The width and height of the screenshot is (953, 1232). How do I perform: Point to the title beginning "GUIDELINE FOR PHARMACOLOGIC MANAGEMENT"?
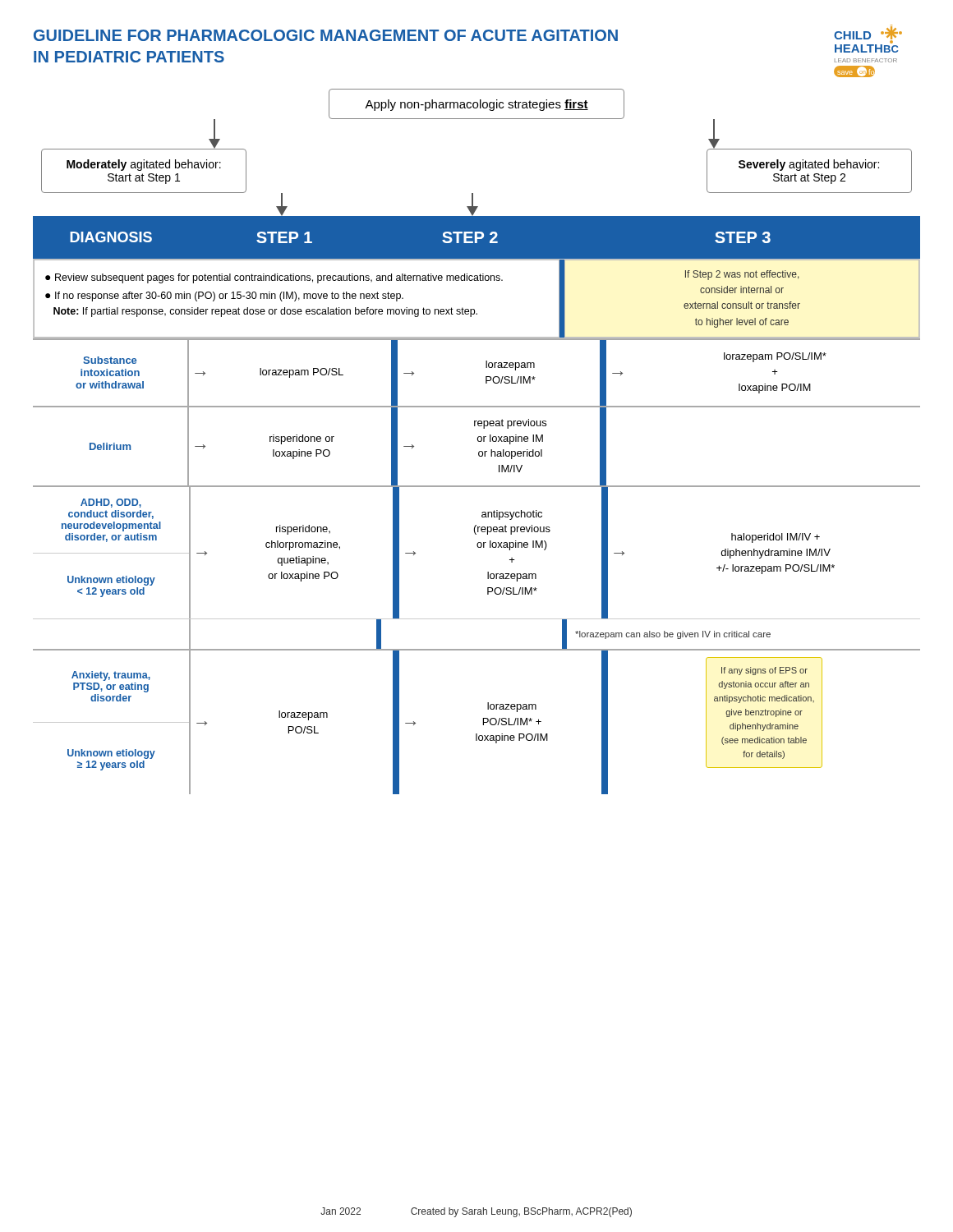(476, 53)
